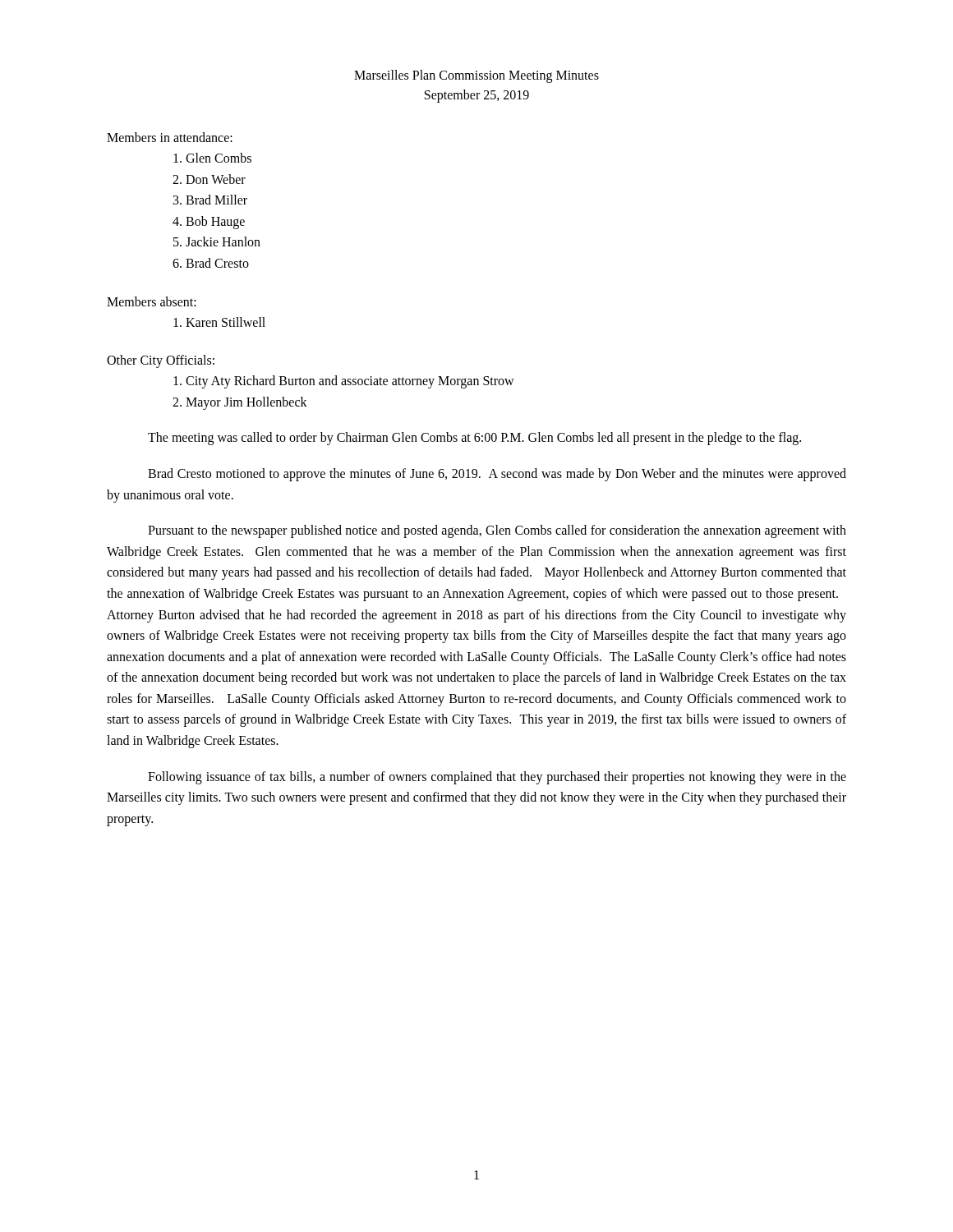Screen dimensions: 1232x953
Task: Locate the passage starting "4. Bob Hauge"
Action: (209, 221)
